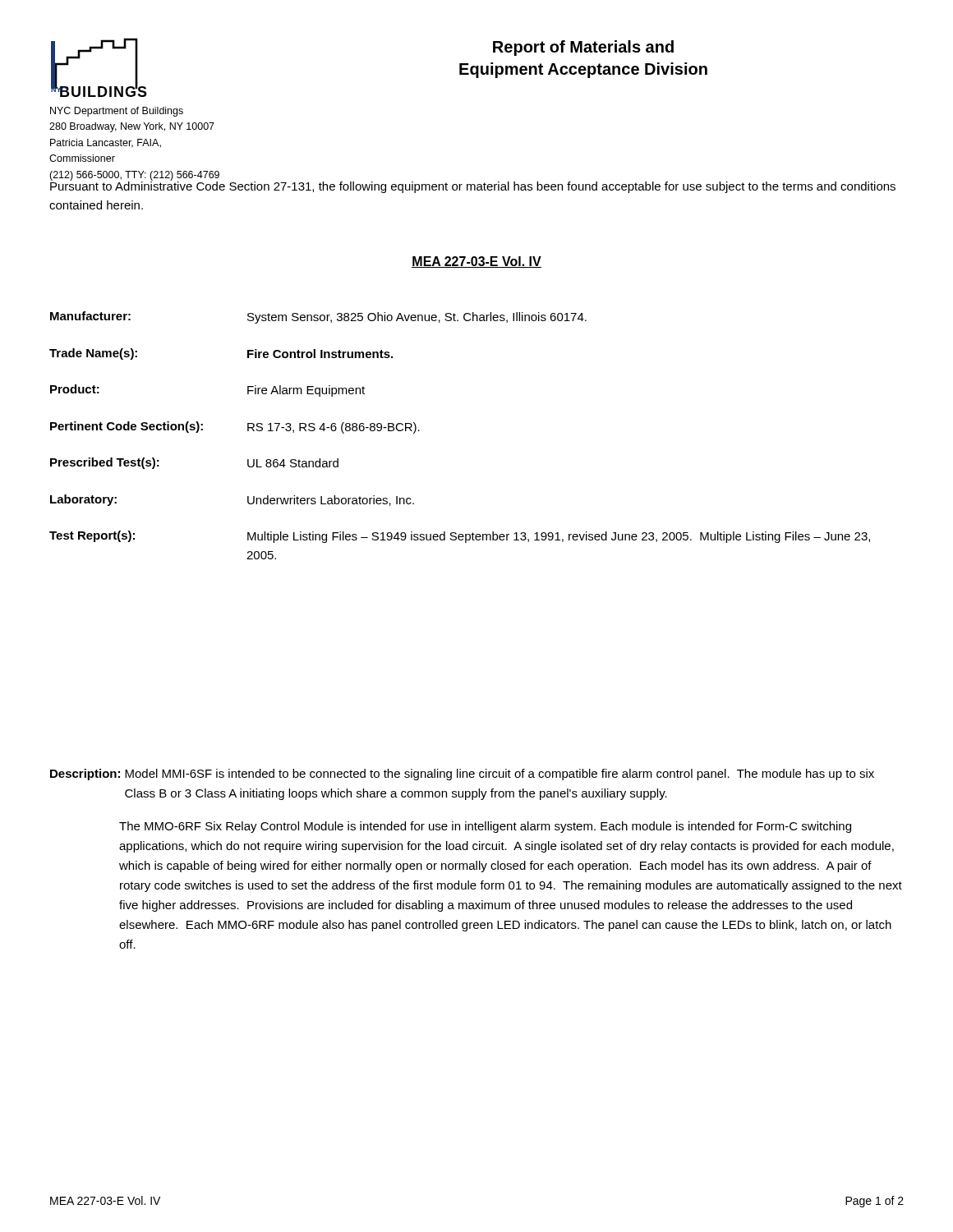Click on the logo
Viewport: 953px width, 1232px height.
coord(140,108)
